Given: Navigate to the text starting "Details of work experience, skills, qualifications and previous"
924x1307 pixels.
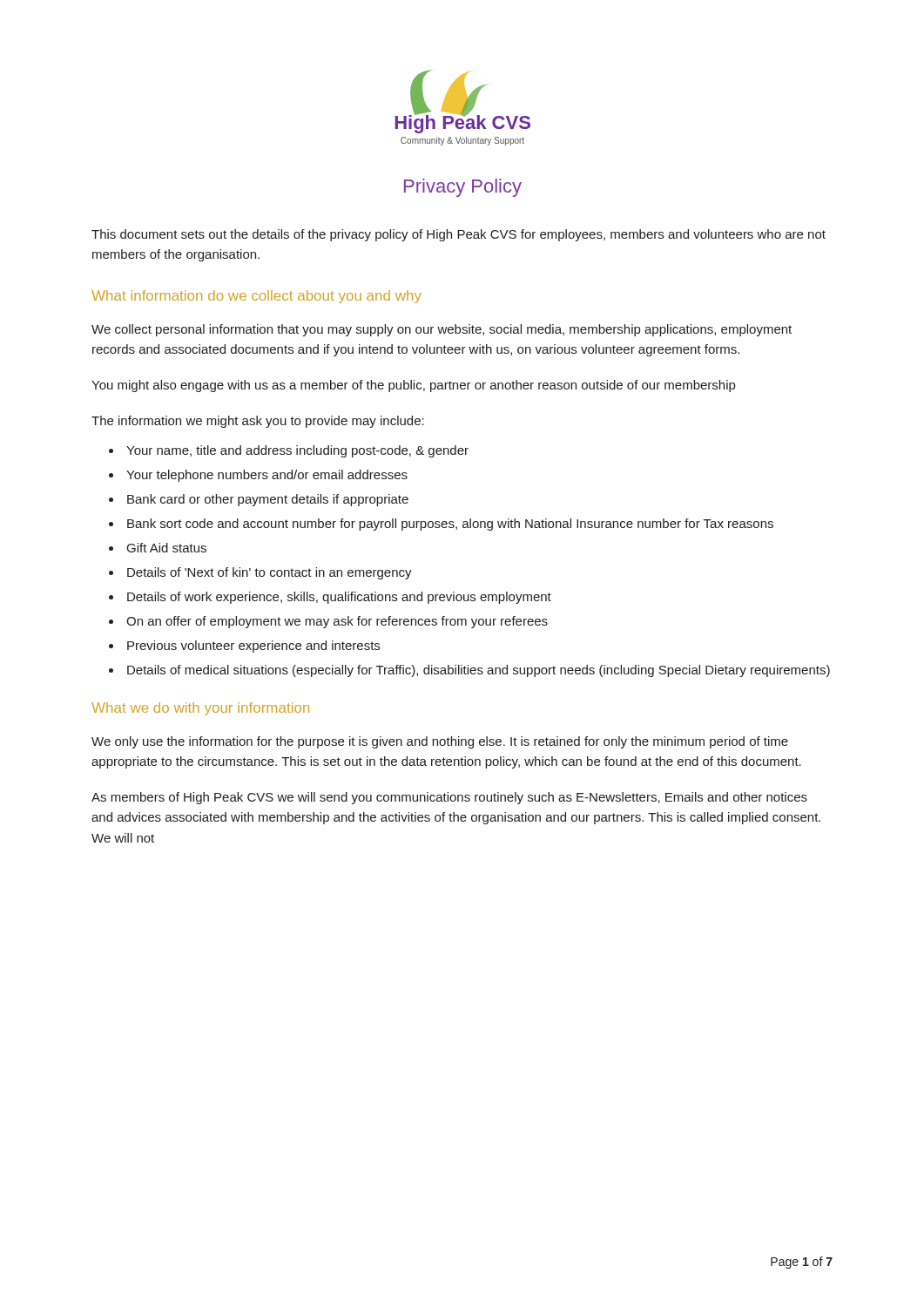Looking at the screenshot, I should (x=339, y=596).
